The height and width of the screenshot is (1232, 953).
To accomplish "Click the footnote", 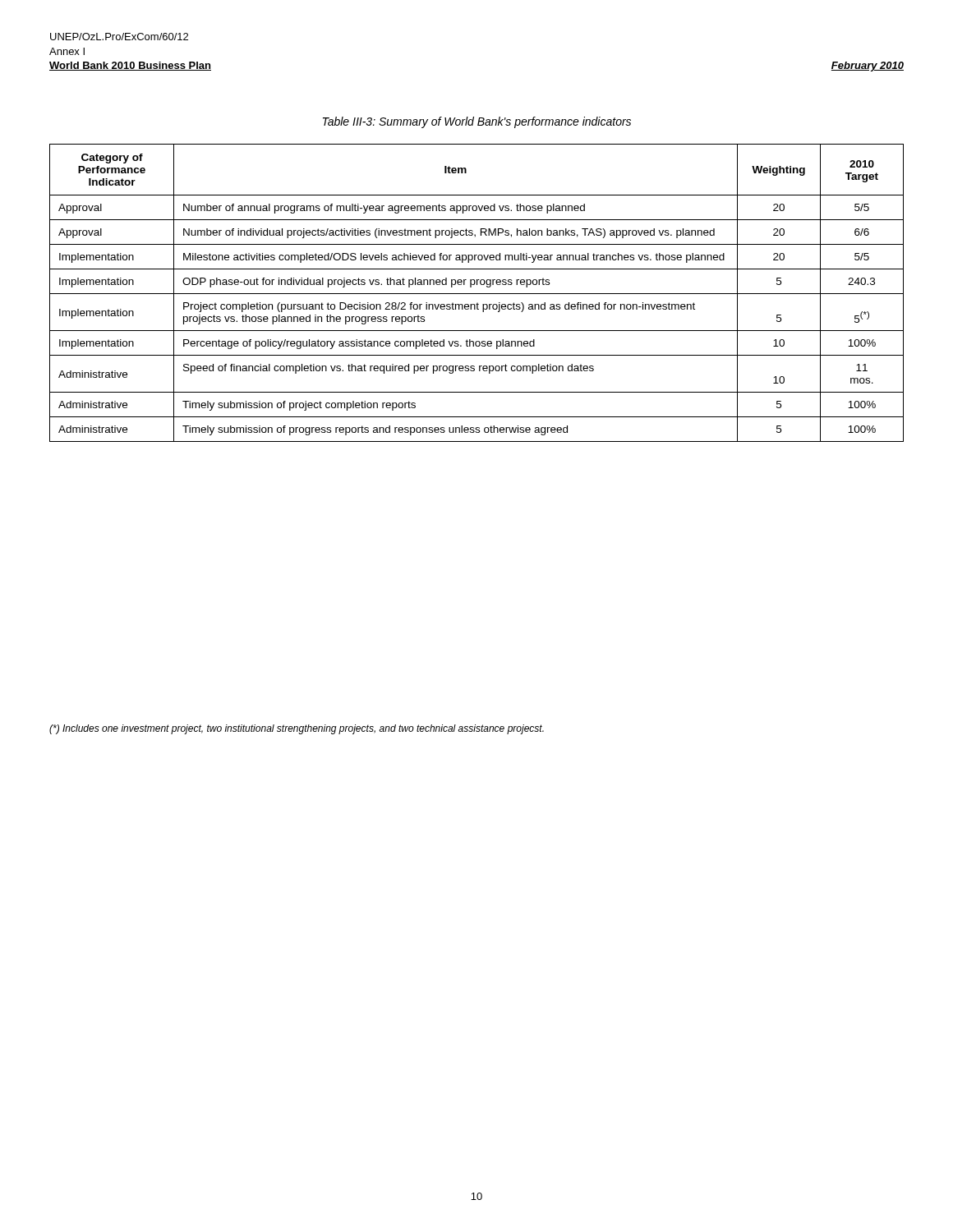I will [x=297, y=729].
